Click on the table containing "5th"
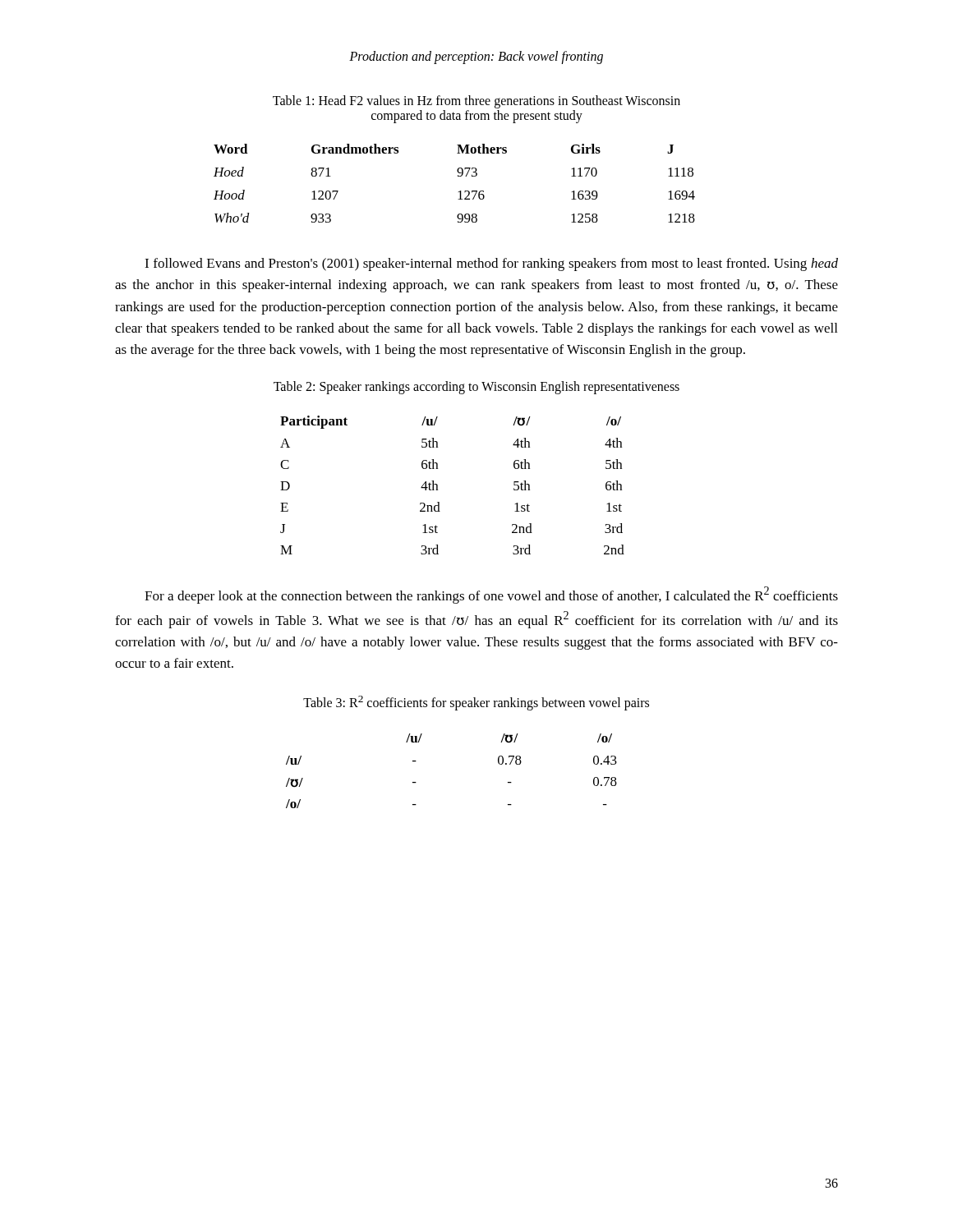The image size is (953, 1232). pos(476,485)
